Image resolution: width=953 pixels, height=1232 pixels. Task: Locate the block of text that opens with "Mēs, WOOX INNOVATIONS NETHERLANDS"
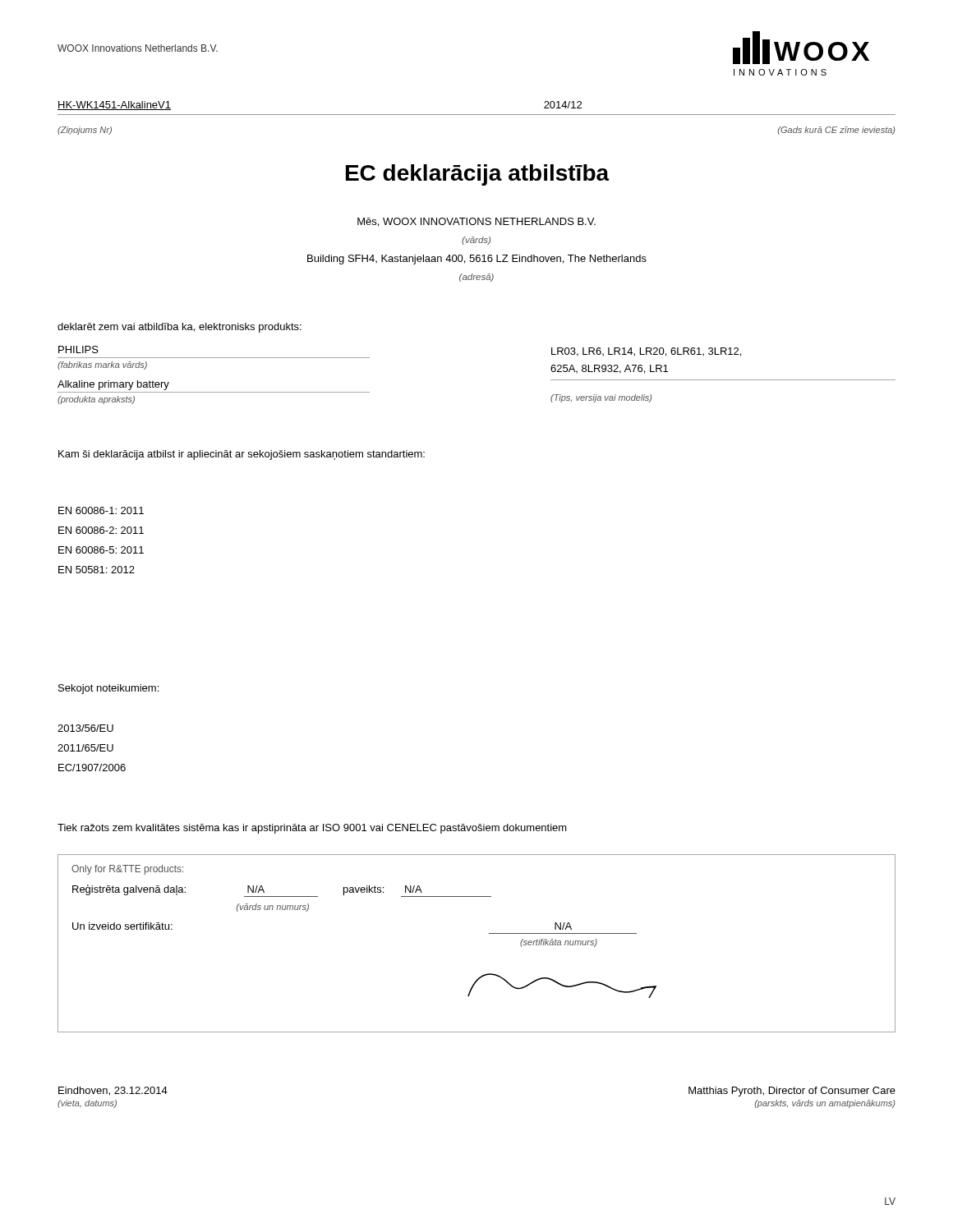click(x=476, y=249)
